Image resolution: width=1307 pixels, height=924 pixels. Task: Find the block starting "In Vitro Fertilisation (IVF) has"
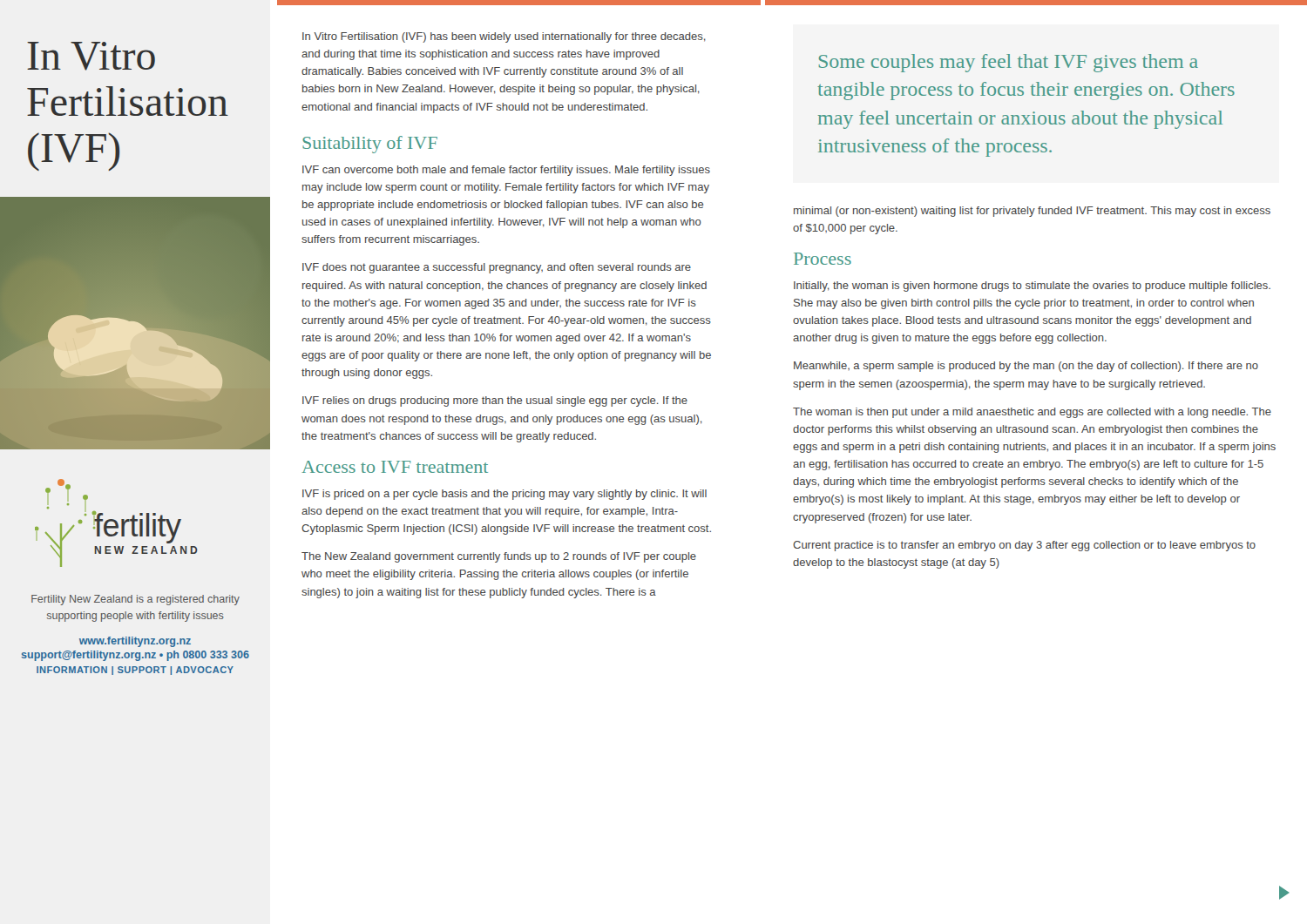pyautogui.click(x=504, y=71)
